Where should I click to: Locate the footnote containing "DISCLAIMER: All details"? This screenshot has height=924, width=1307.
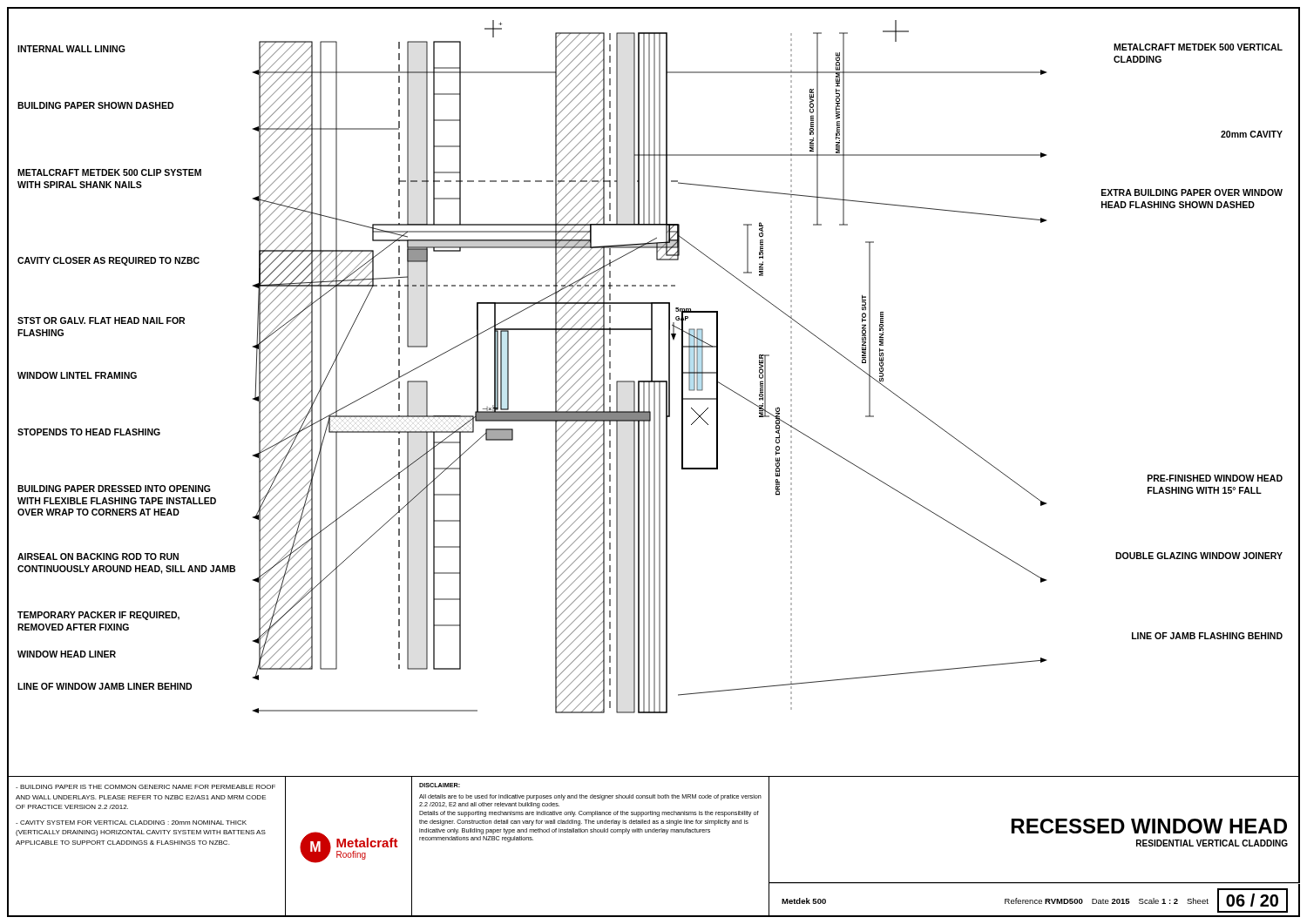[x=590, y=812]
